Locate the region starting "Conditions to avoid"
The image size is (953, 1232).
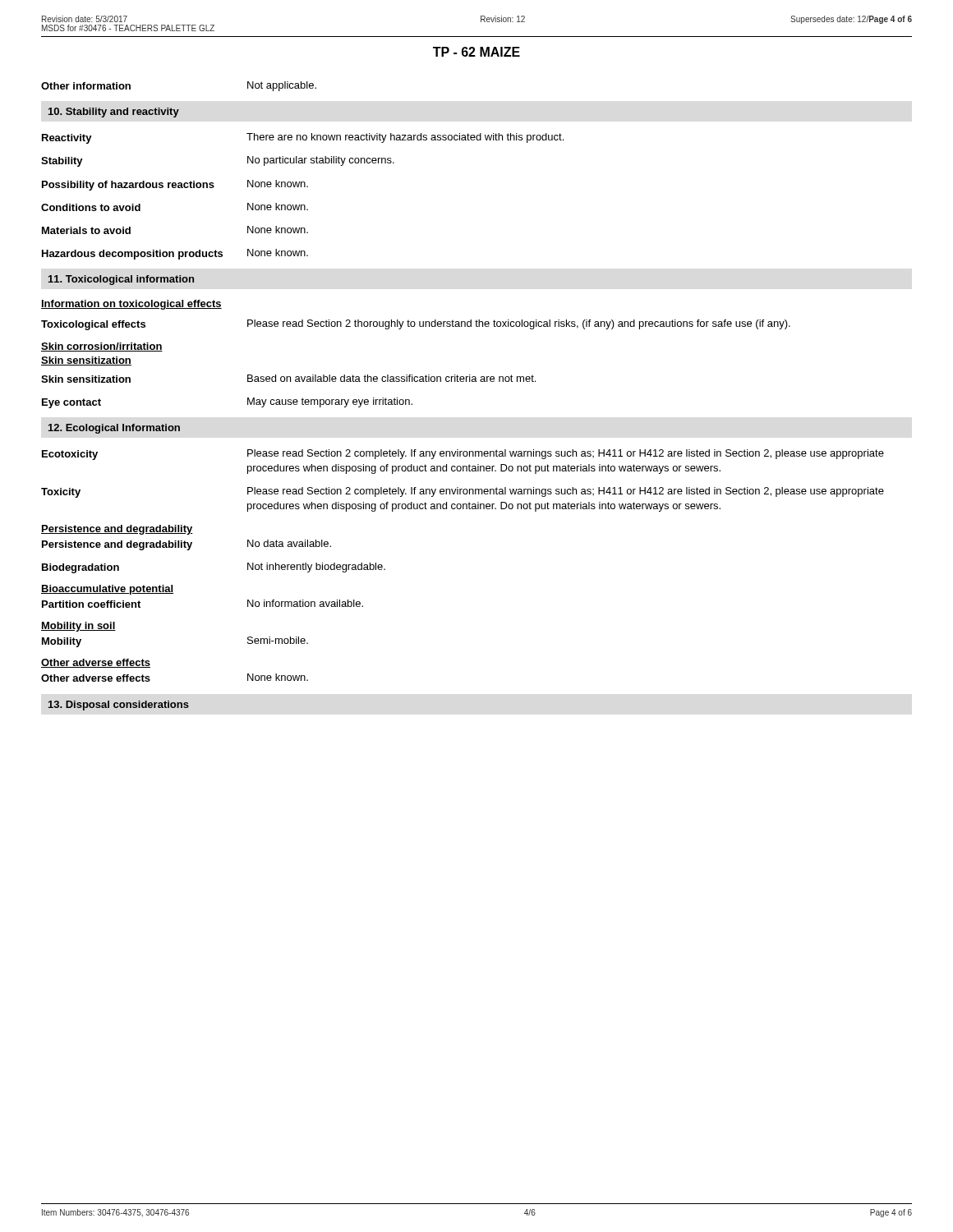coord(87,207)
